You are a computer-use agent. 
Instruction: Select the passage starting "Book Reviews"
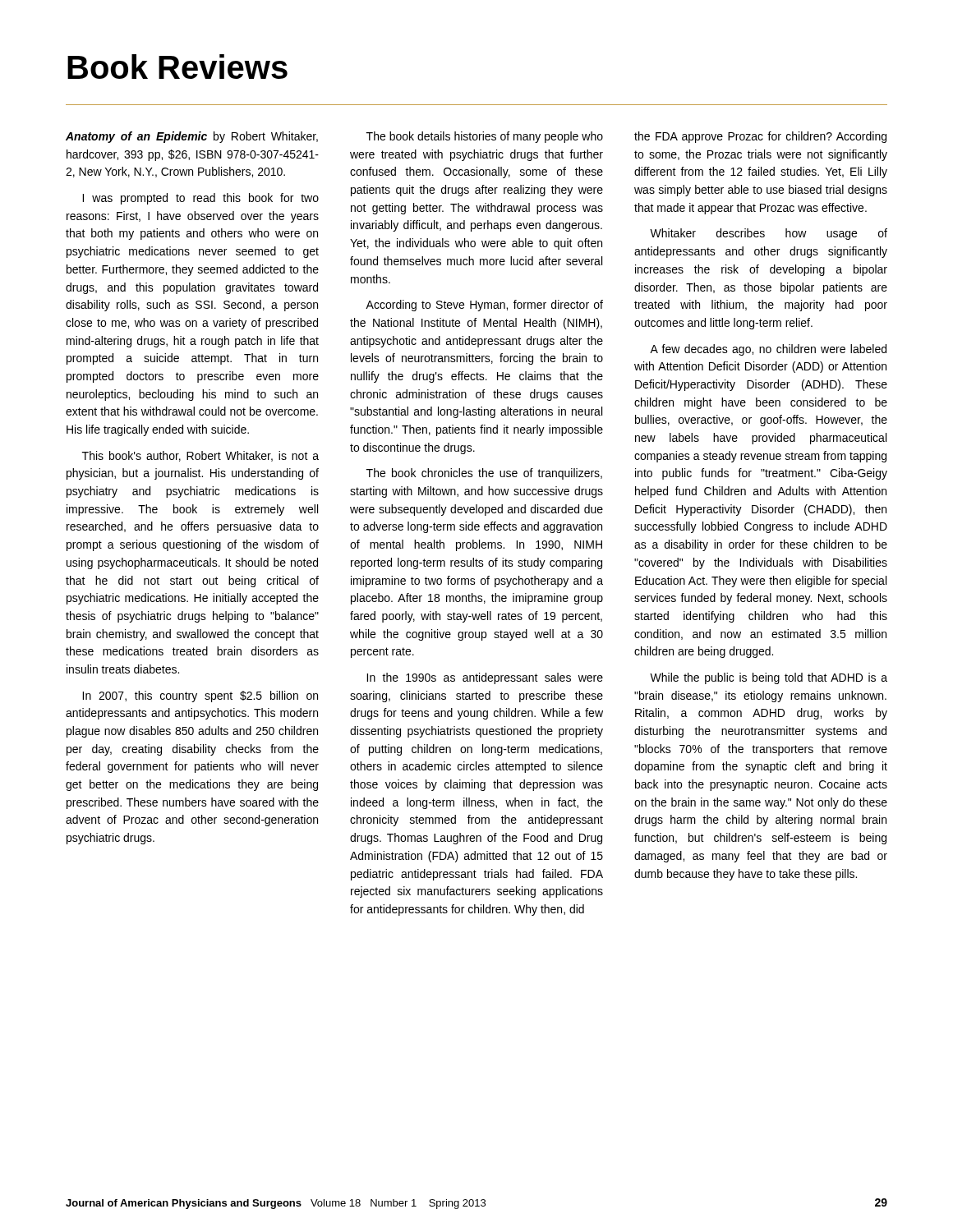[177, 67]
